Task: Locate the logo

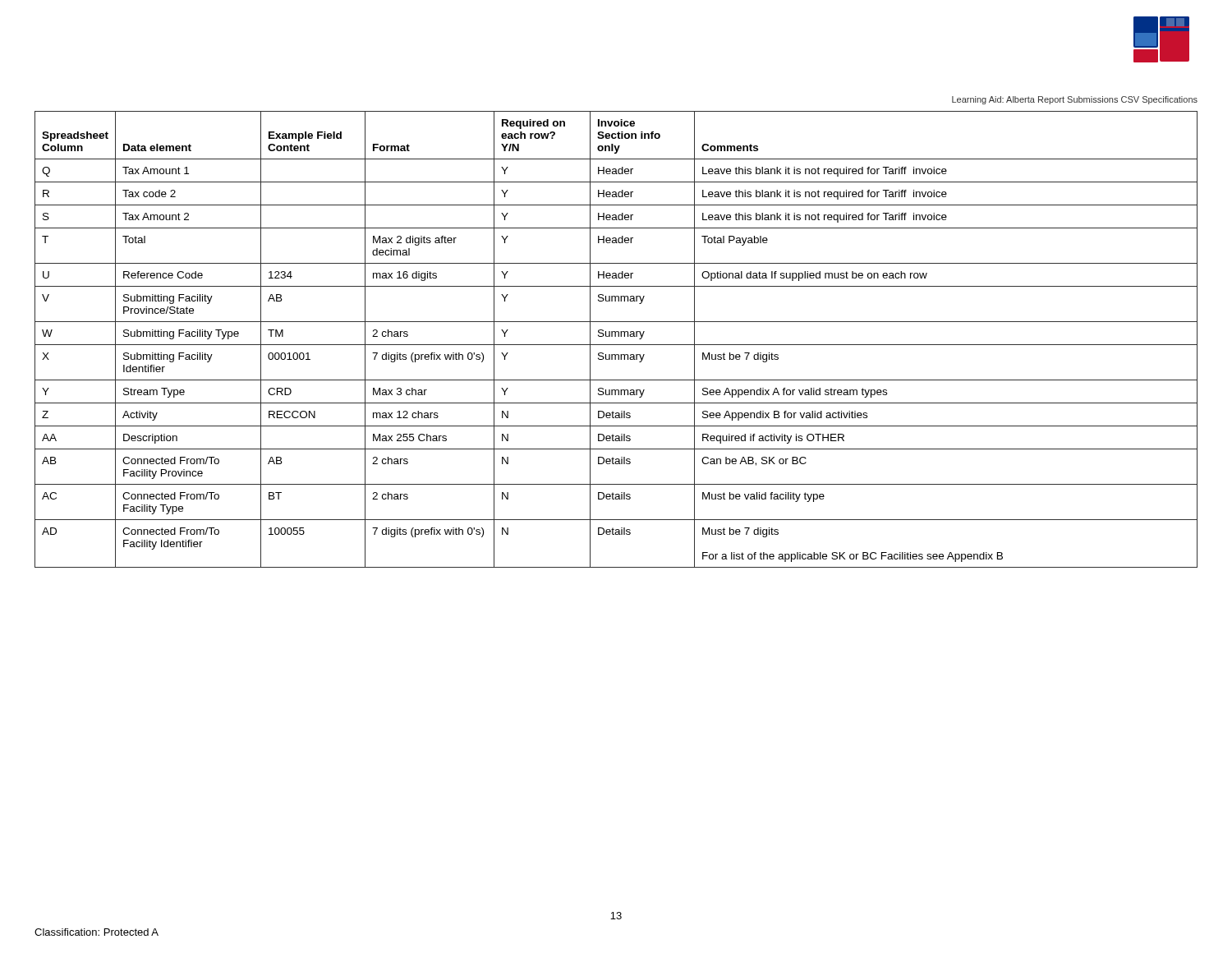Action: (1162, 48)
